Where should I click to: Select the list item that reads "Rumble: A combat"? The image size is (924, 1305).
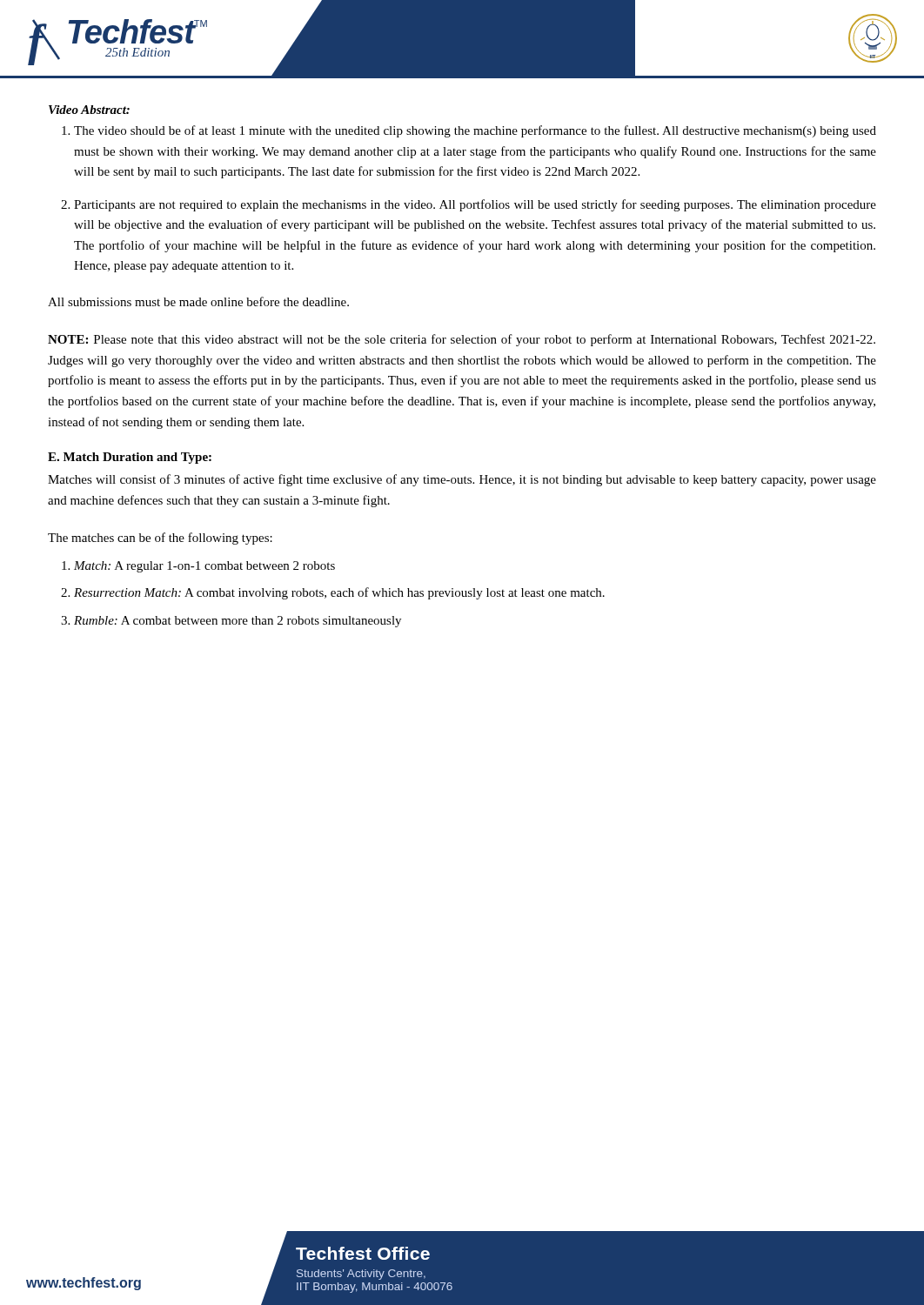coord(238,620)
